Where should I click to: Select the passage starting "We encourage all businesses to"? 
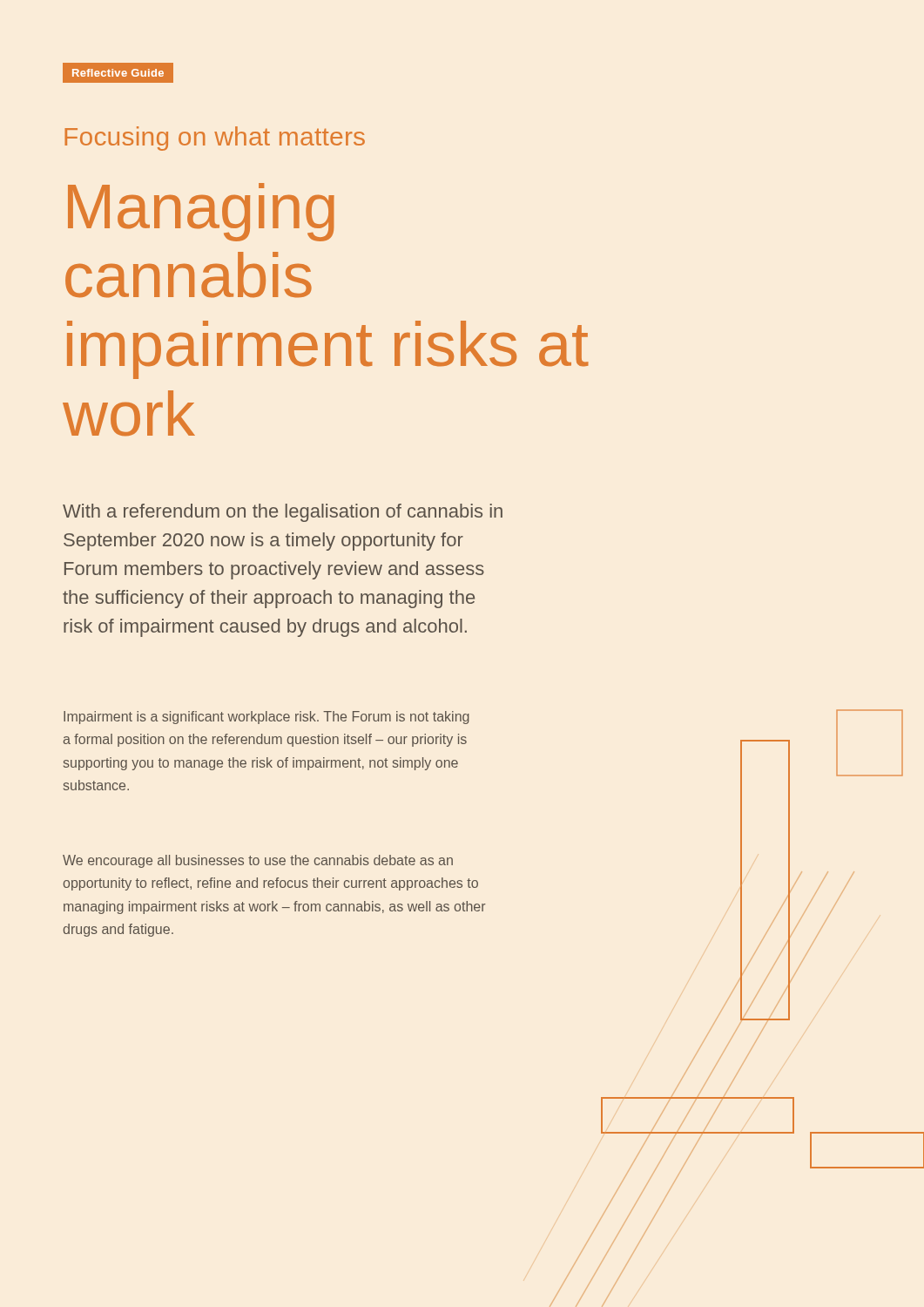(x=274, y=895)
